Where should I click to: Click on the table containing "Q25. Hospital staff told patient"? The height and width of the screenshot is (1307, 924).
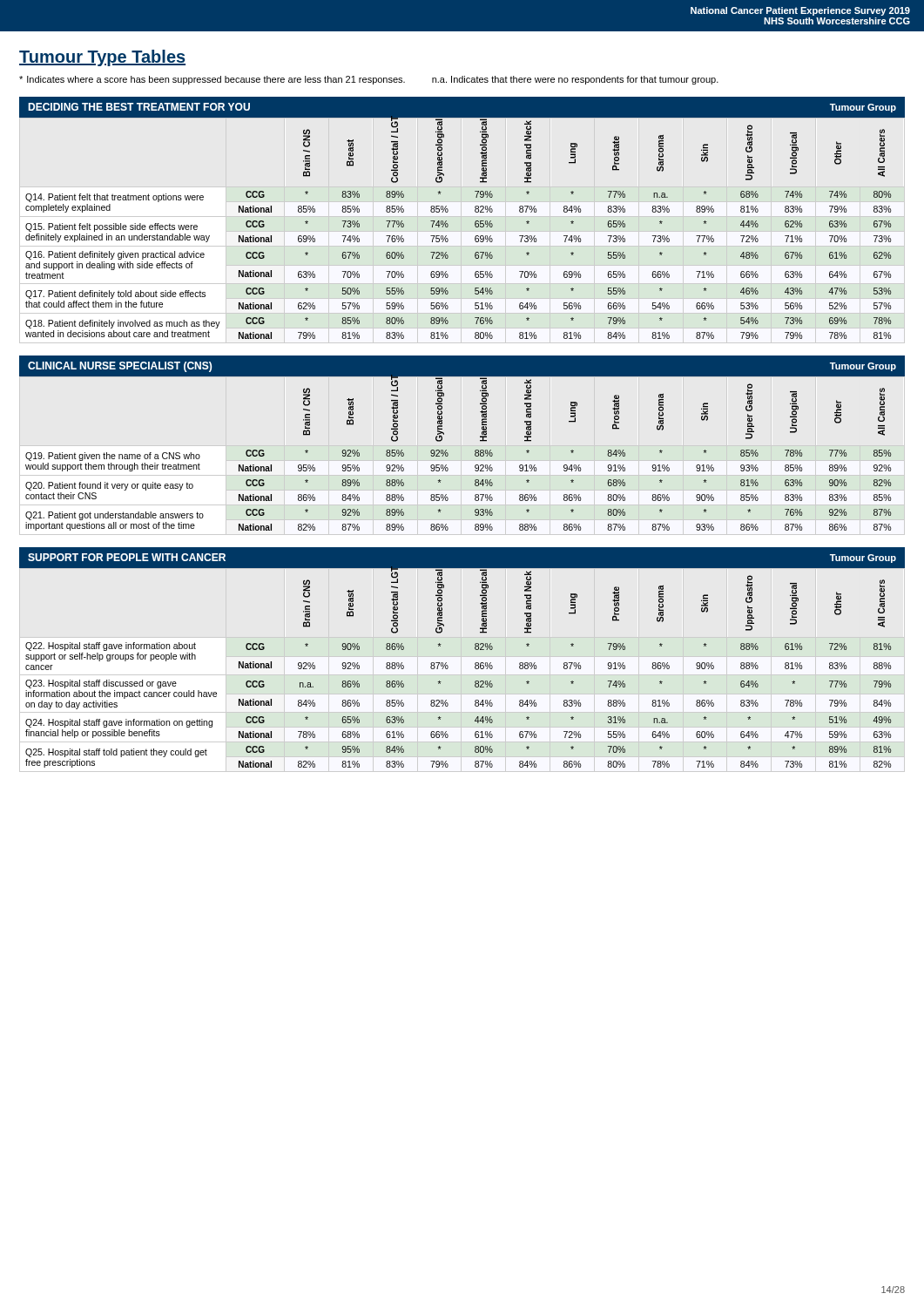pos(462,670)
